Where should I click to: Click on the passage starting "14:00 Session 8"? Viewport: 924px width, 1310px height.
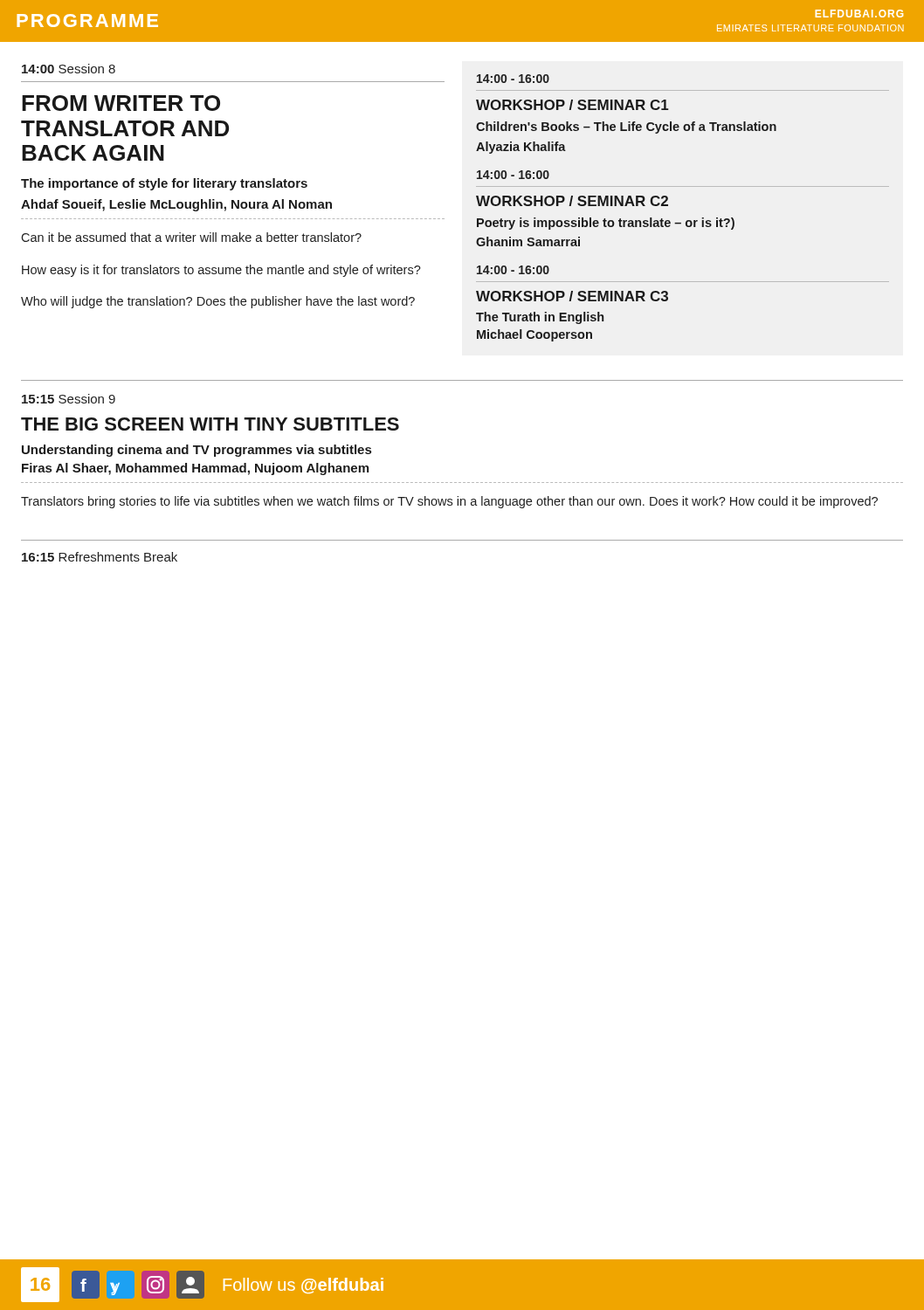68,69
